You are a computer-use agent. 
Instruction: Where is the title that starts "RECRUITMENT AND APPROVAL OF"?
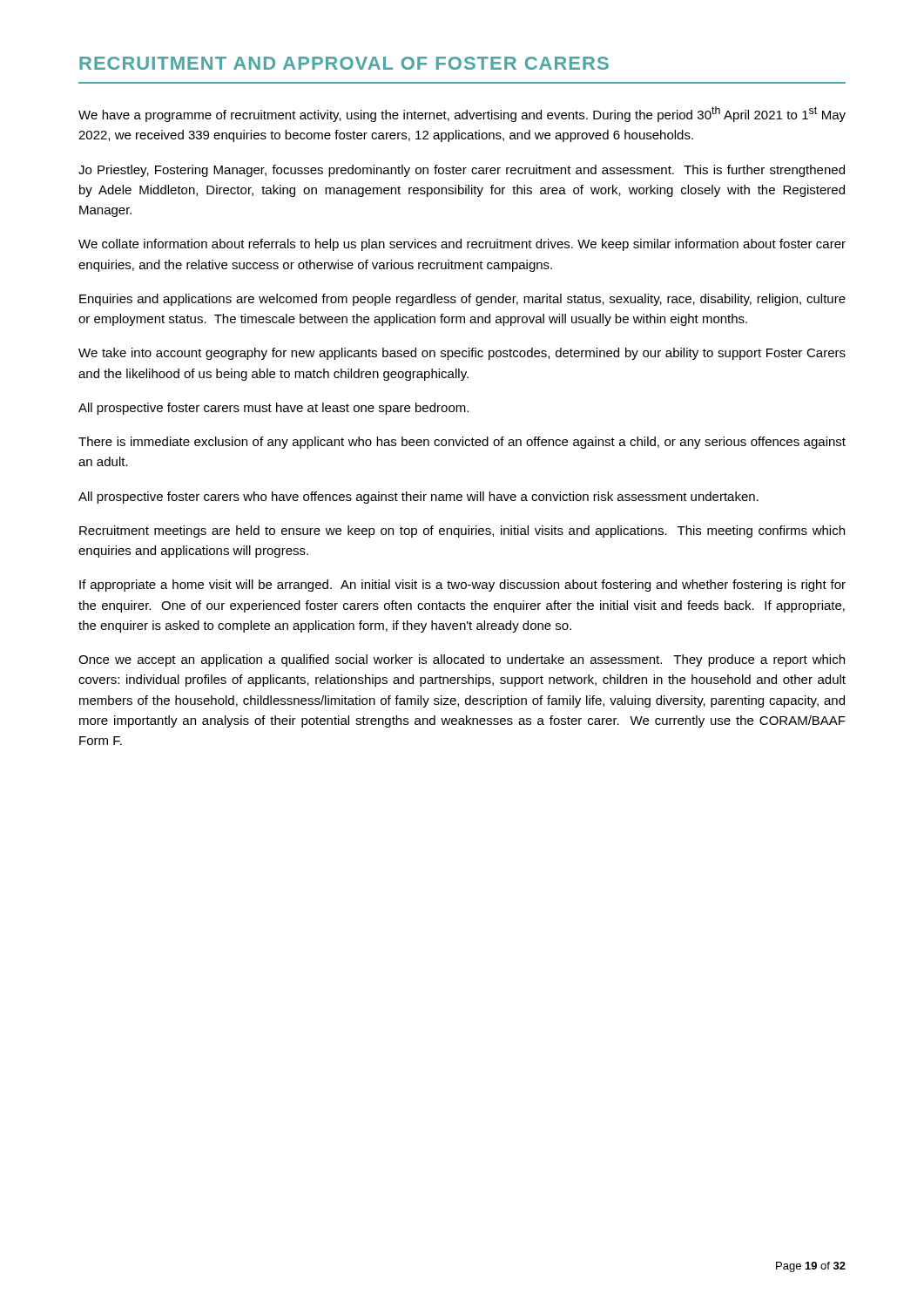[x=344, y=63]
